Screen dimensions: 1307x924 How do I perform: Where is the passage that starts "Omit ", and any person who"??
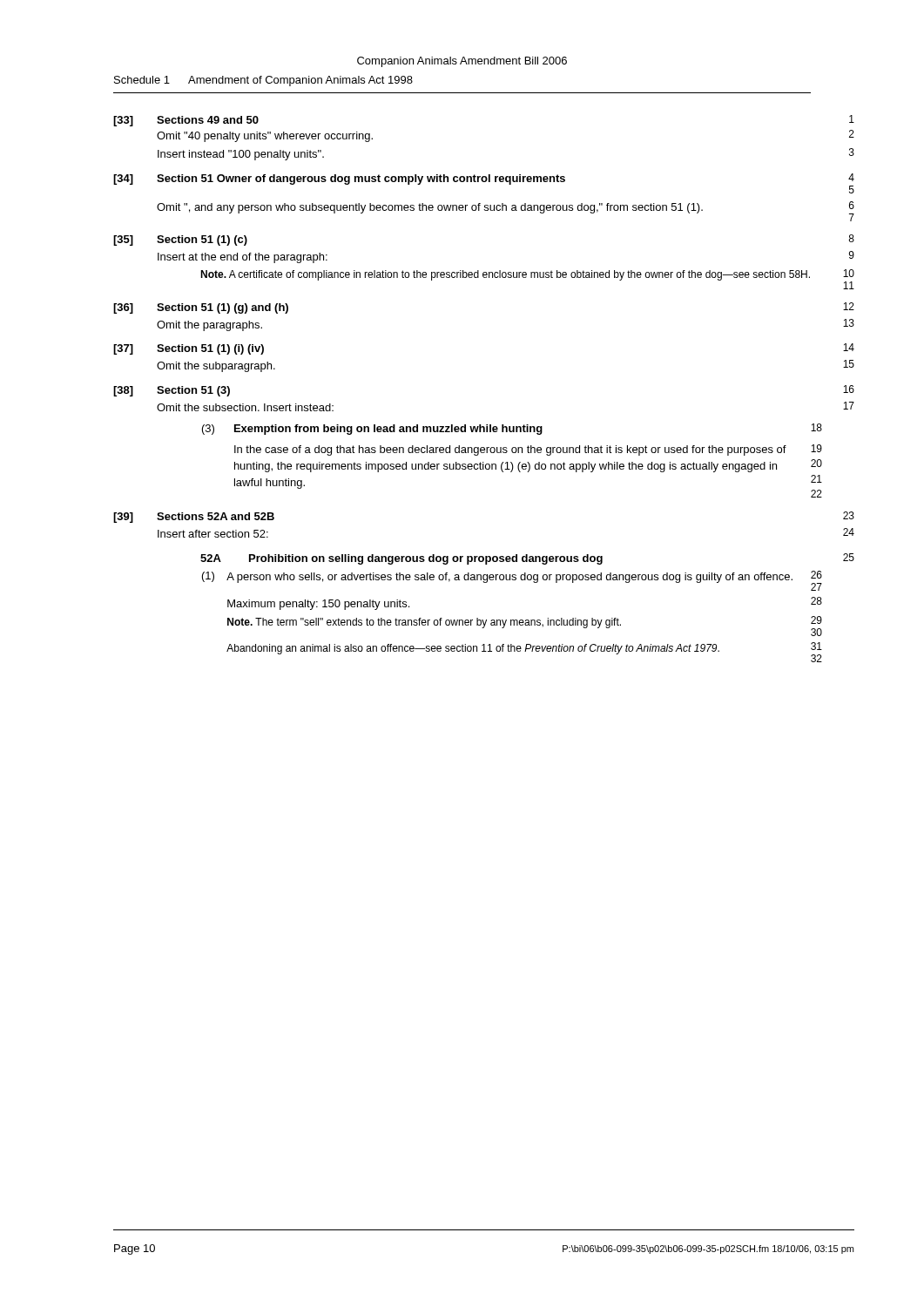[430, 207]
